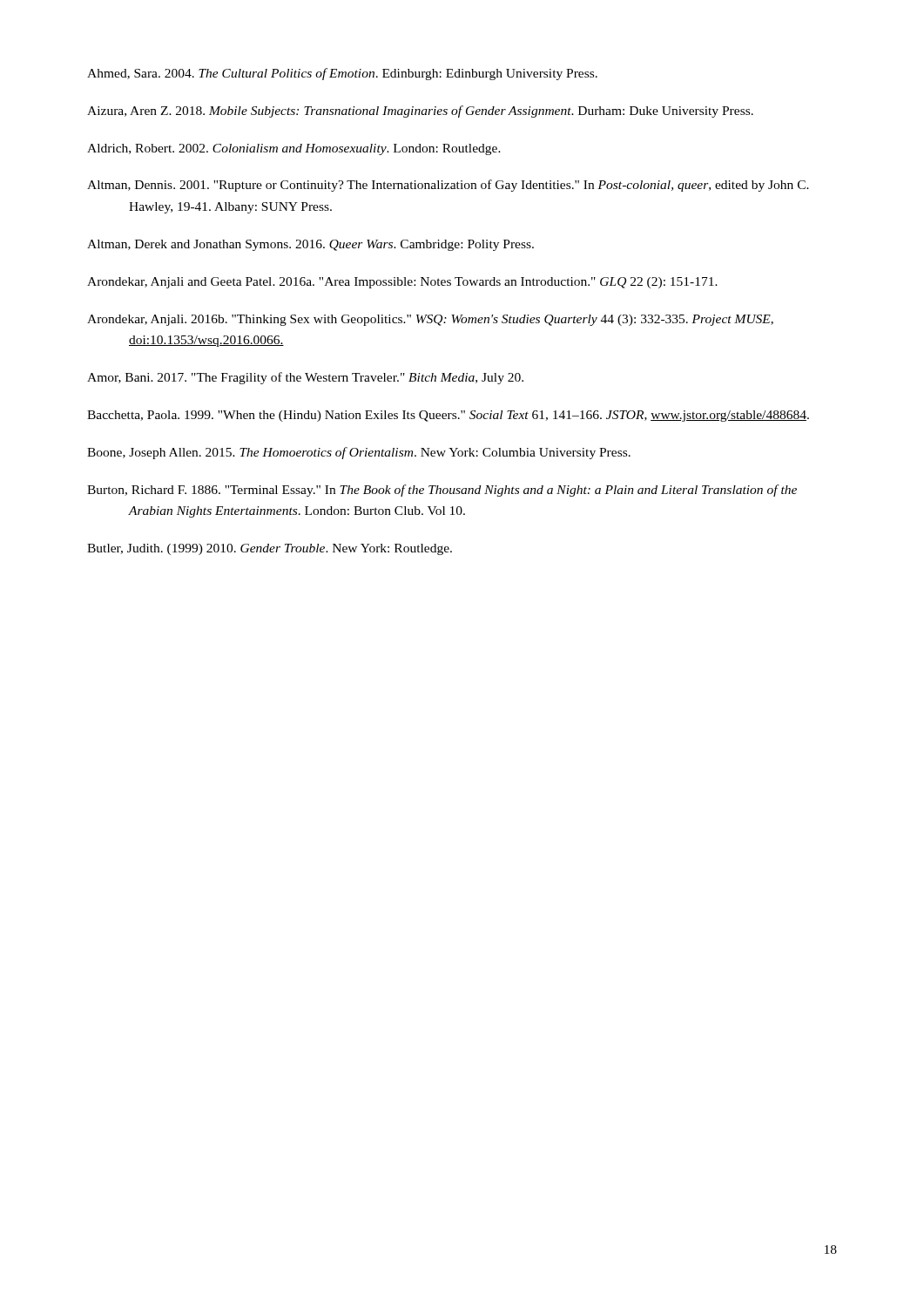Find the block on this page that starts "Boone, Joseph Allen. 2015. The"
Screen dimensions: 1307x924
(x=359, y=452)
